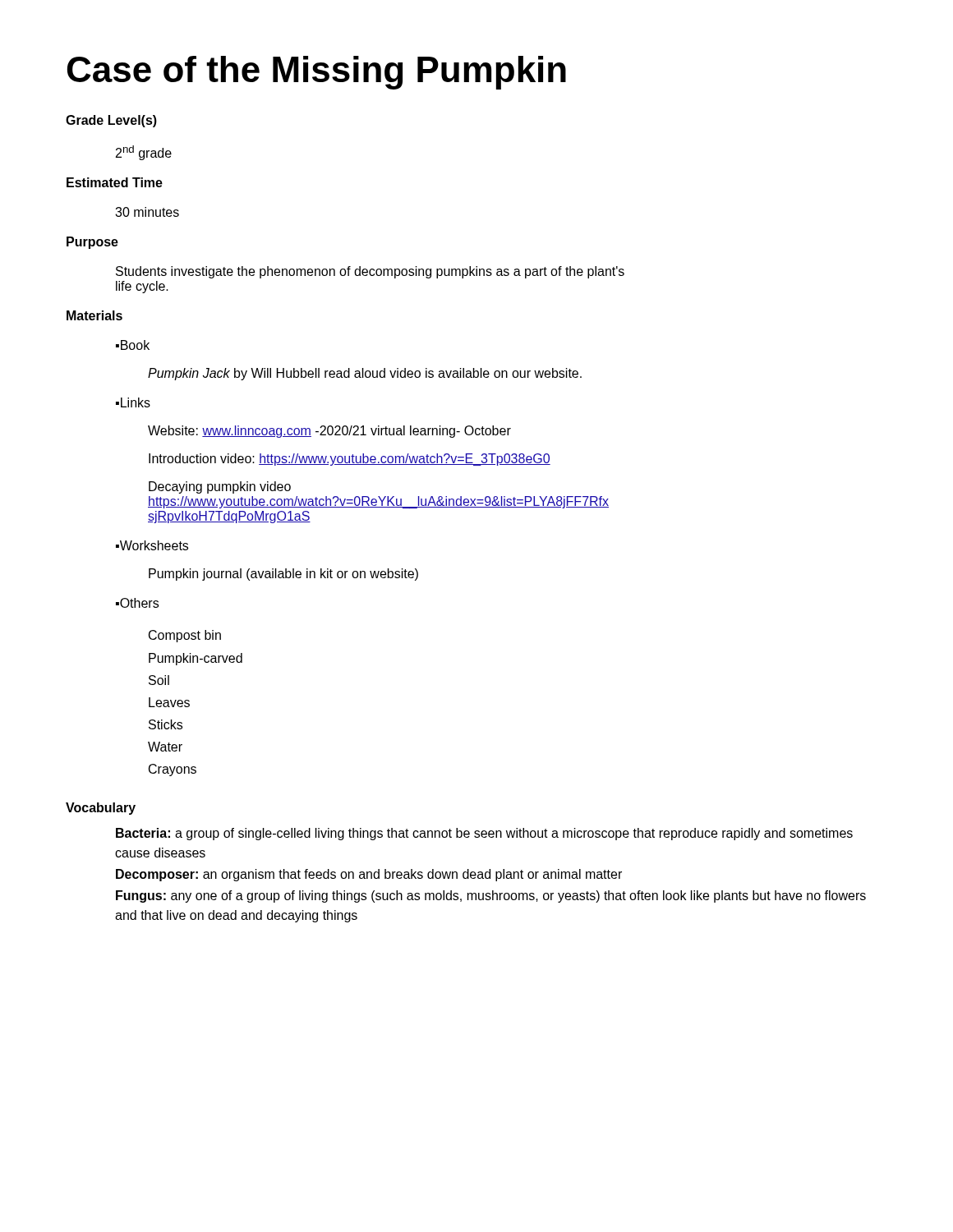Find the block on this page that starts "Decaying pumpkin video"
953x1232 pixels.
coord(518,502)
